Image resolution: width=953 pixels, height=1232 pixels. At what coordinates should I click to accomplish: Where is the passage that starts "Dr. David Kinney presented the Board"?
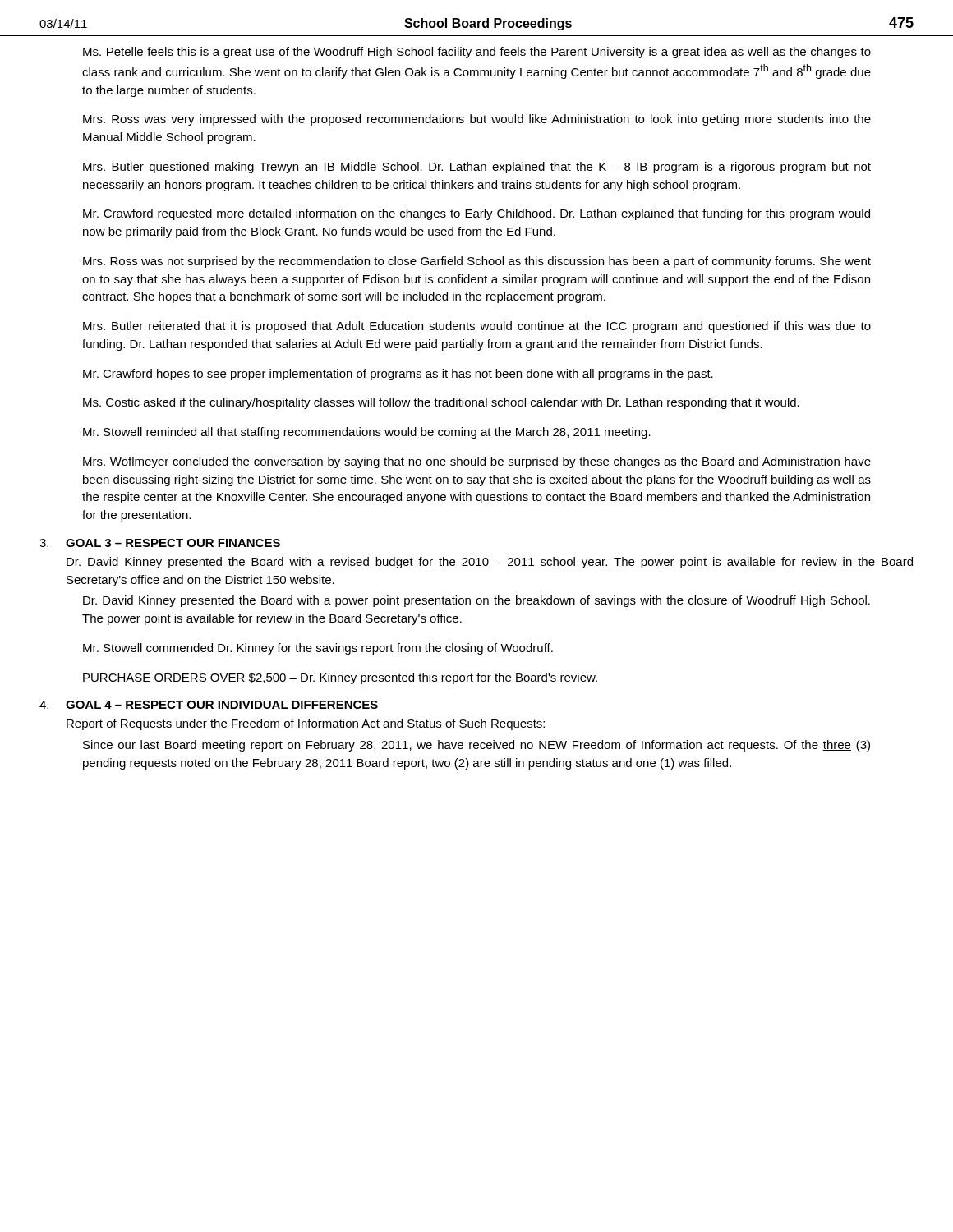[476, 609]
